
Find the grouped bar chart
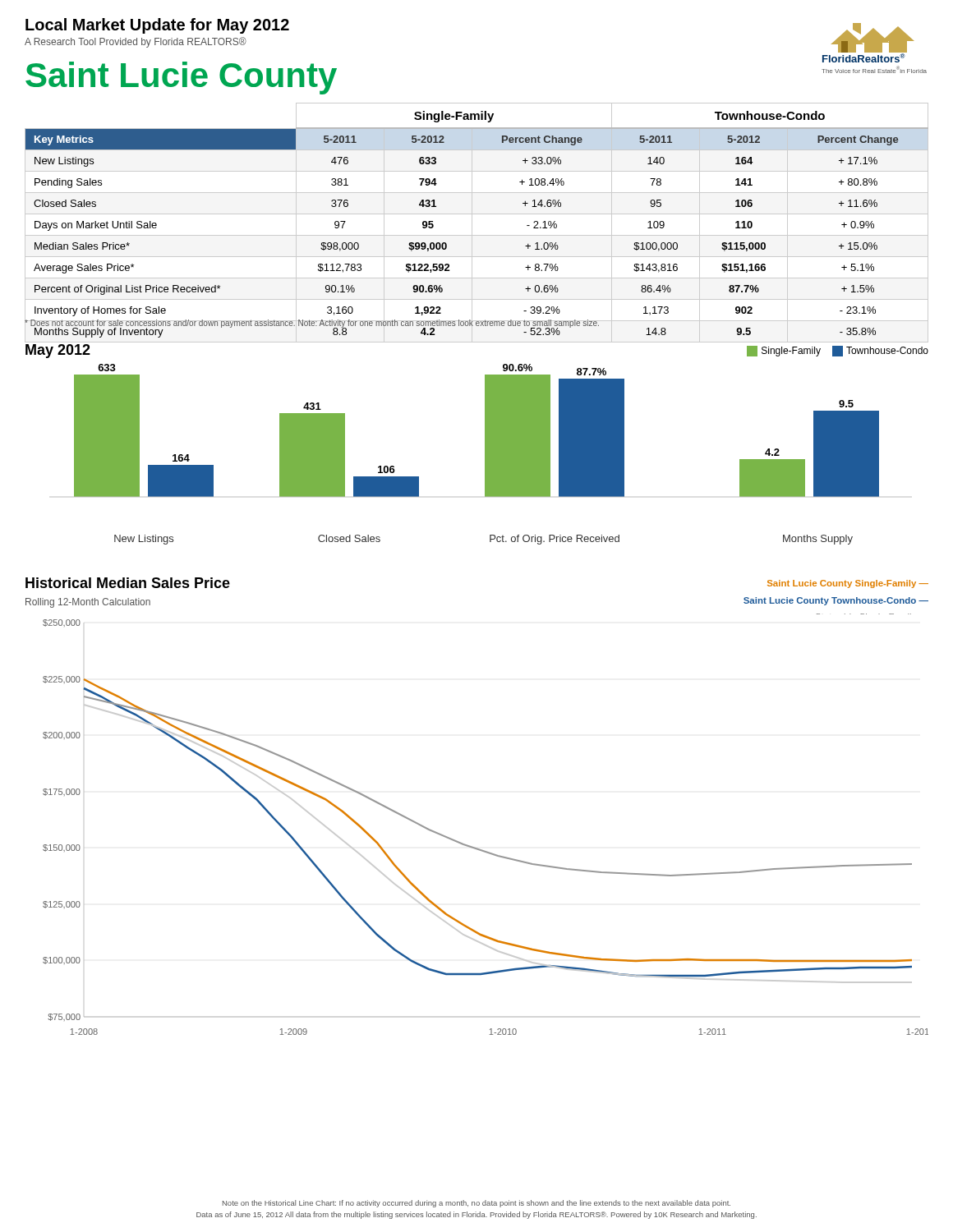tap(476, 456)
